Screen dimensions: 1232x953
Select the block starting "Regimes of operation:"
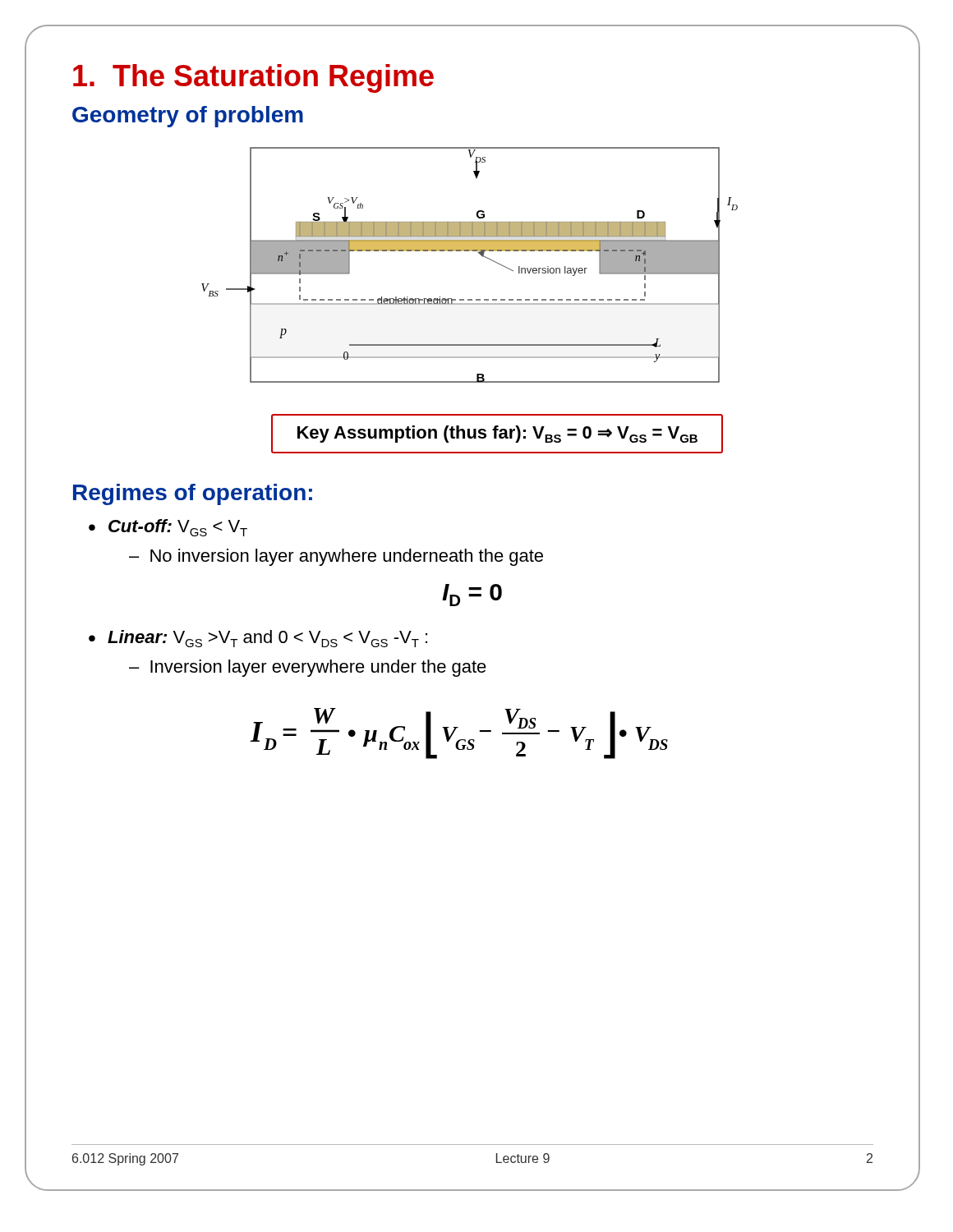[x=193, y=493]
